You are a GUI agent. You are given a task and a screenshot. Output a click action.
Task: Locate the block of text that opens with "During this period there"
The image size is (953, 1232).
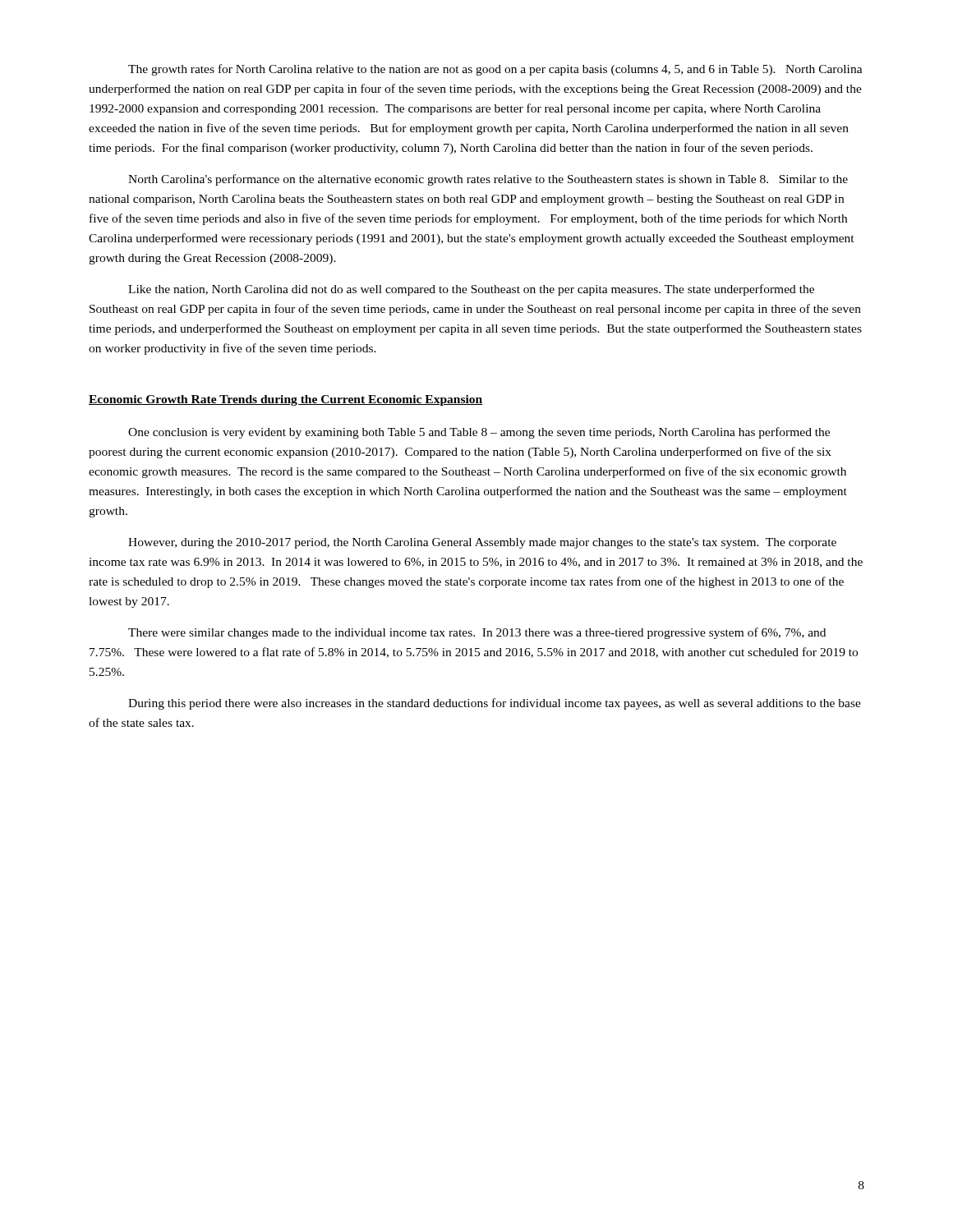pyautogui.click(x=476, y=713)
